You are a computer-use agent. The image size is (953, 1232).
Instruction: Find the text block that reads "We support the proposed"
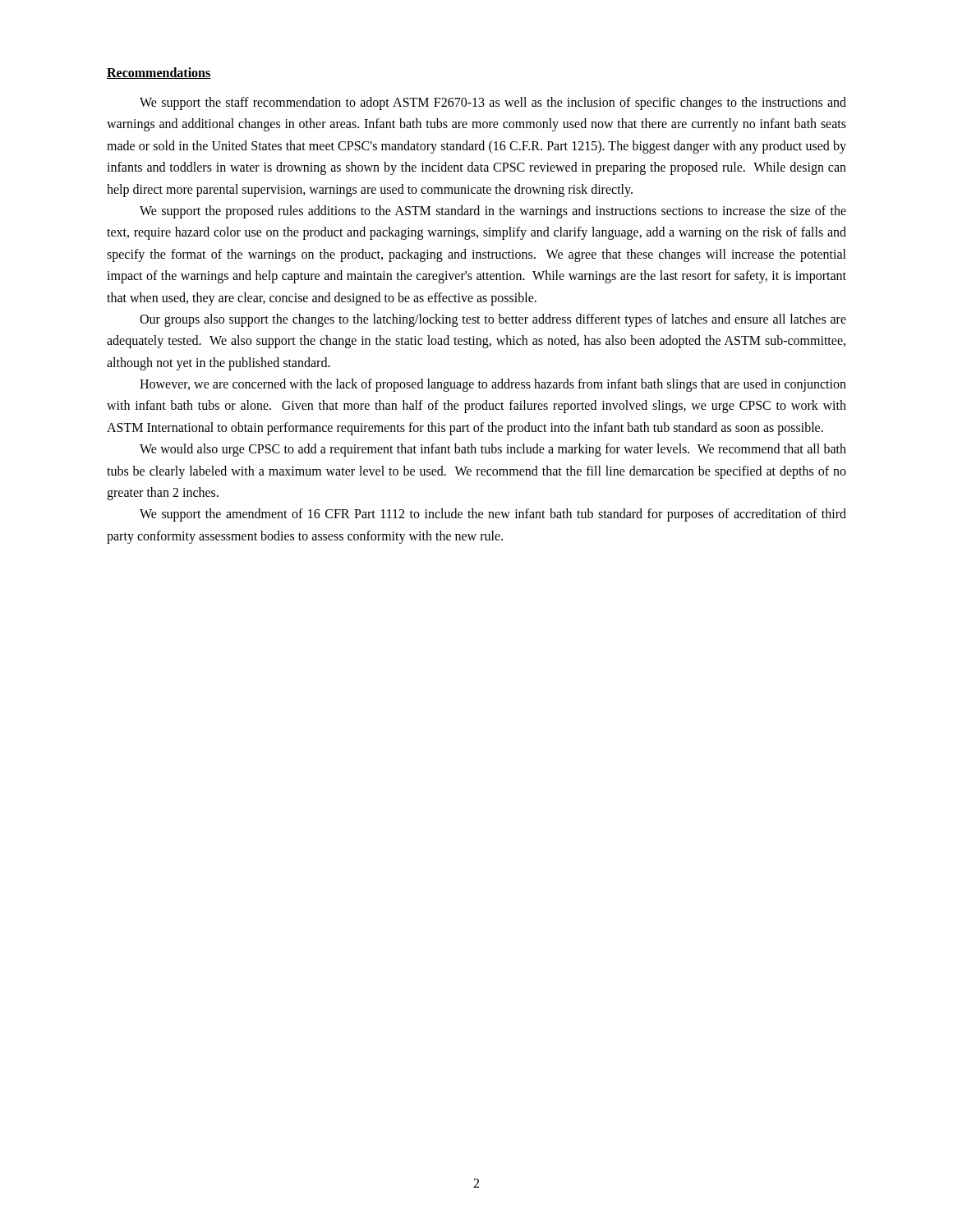[x=476, y=254]
